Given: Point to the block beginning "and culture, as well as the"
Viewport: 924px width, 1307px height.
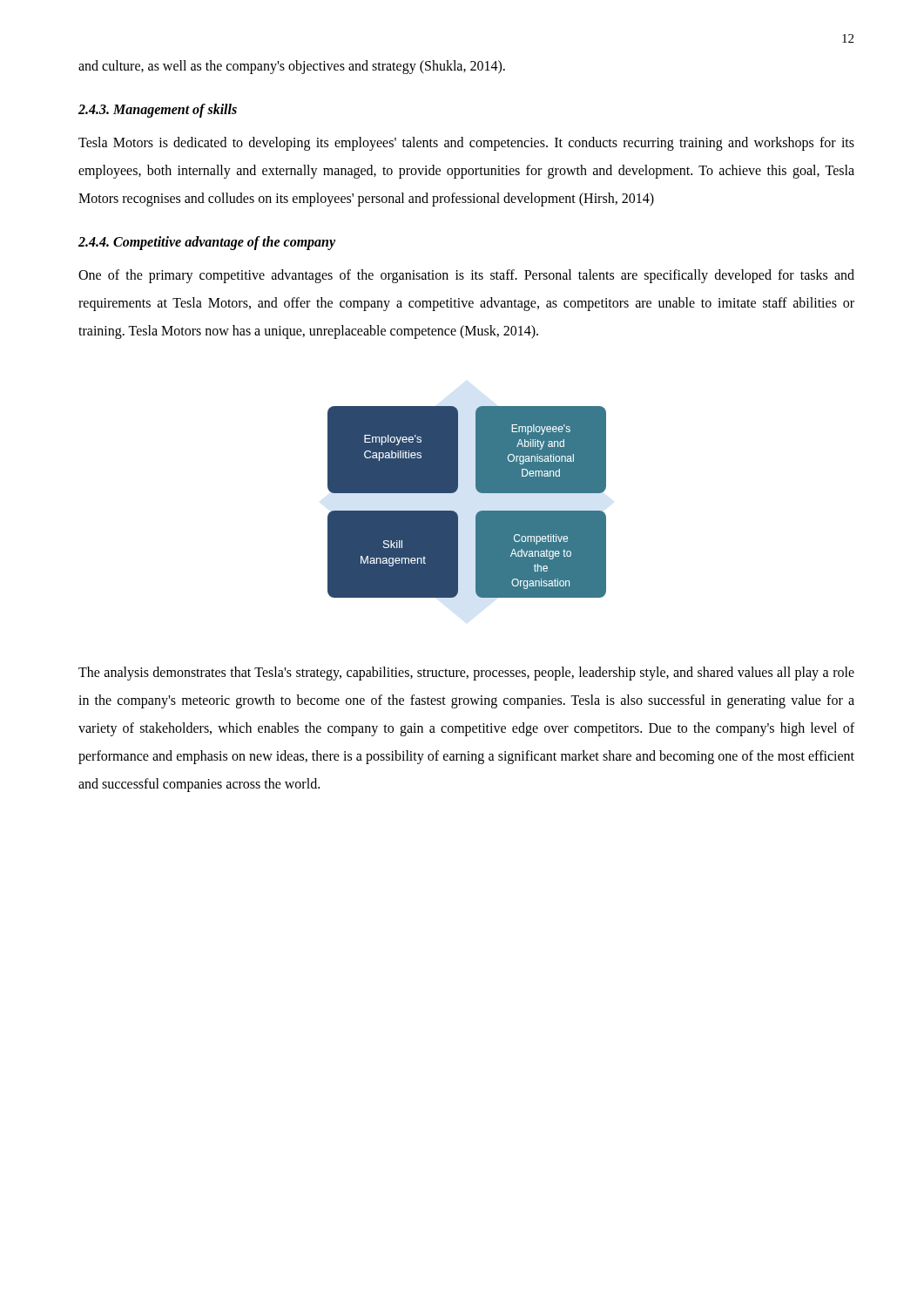Looking at the screenshot, I should point(466,66).
